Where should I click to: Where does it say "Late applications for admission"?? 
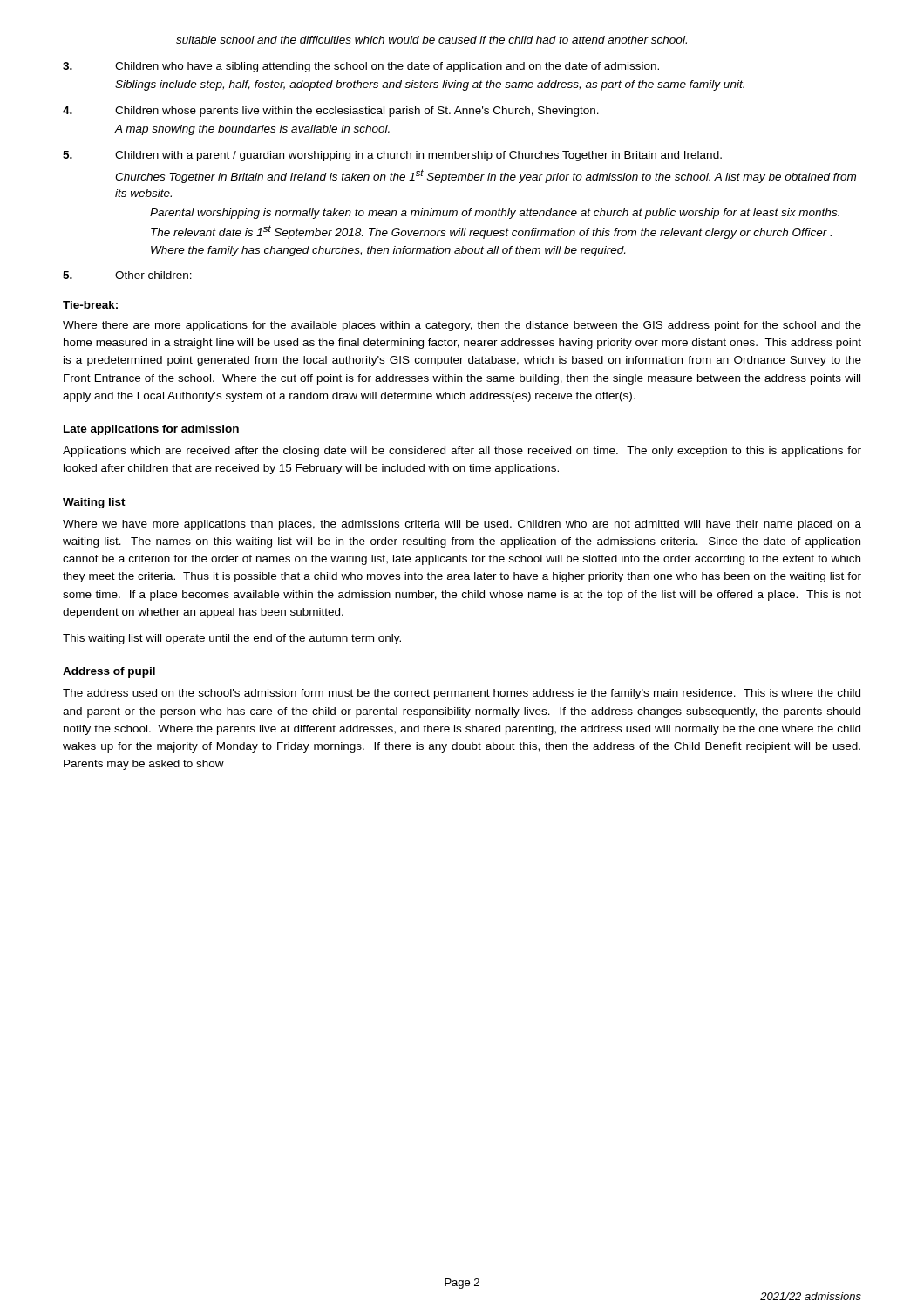[x=151, y=429]
